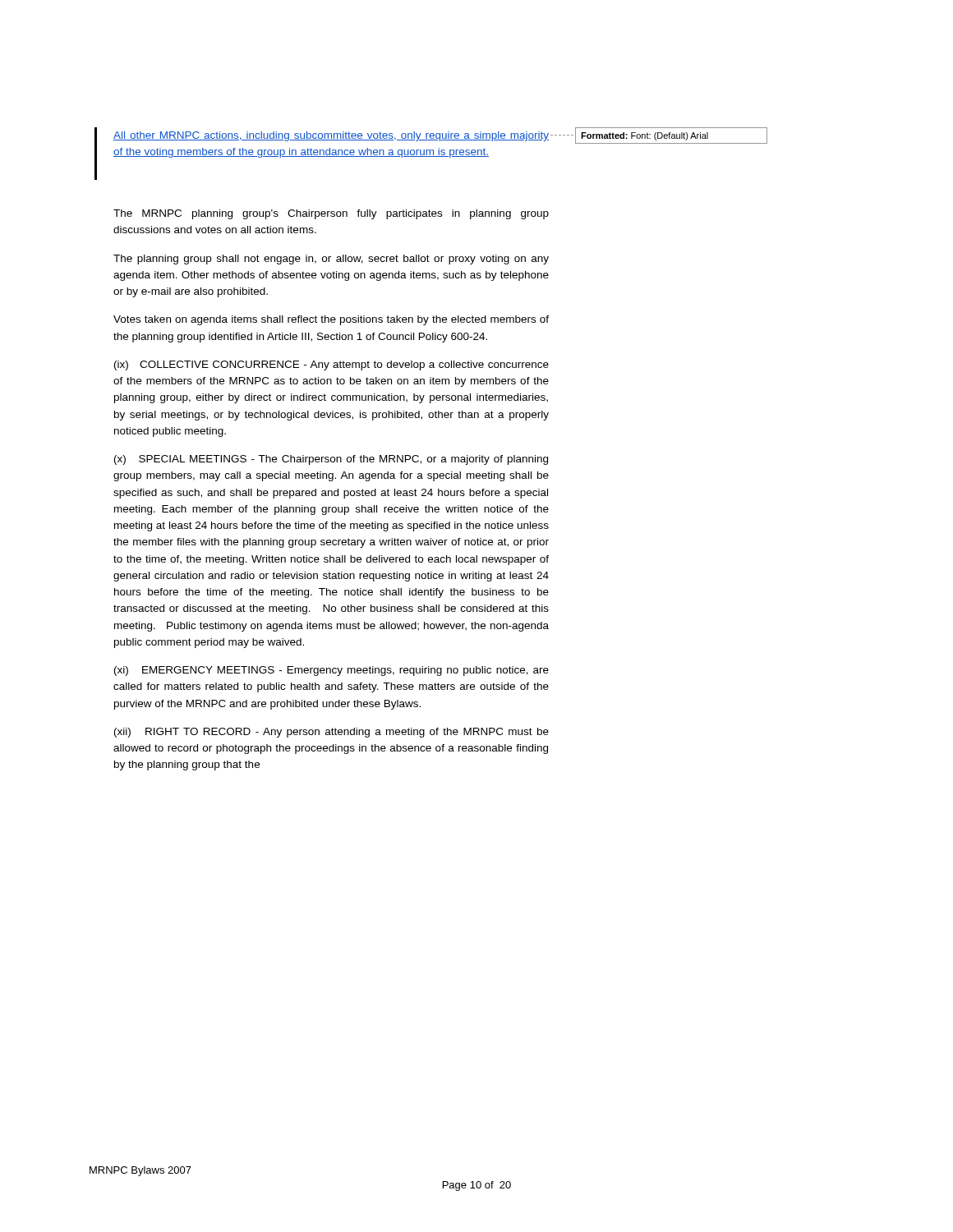Viewport: 953px width, 1232px height.
Task: Click on the text block that says "All other MRNPC actions, including subcommittee votes,"
Action: [331, 143]
